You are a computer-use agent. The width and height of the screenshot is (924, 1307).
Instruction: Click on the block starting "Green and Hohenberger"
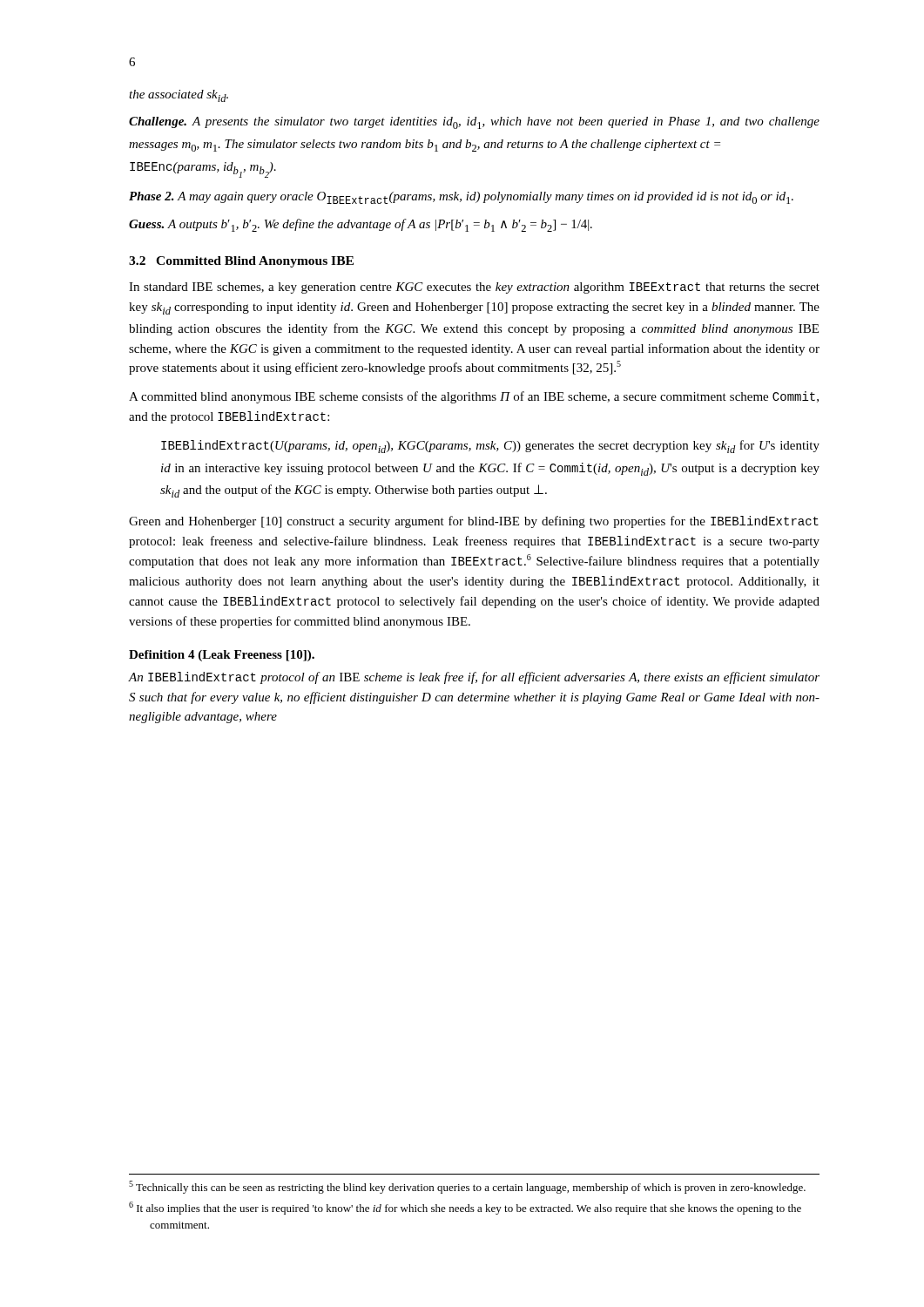pyautogui.click(x=474, y=571)
